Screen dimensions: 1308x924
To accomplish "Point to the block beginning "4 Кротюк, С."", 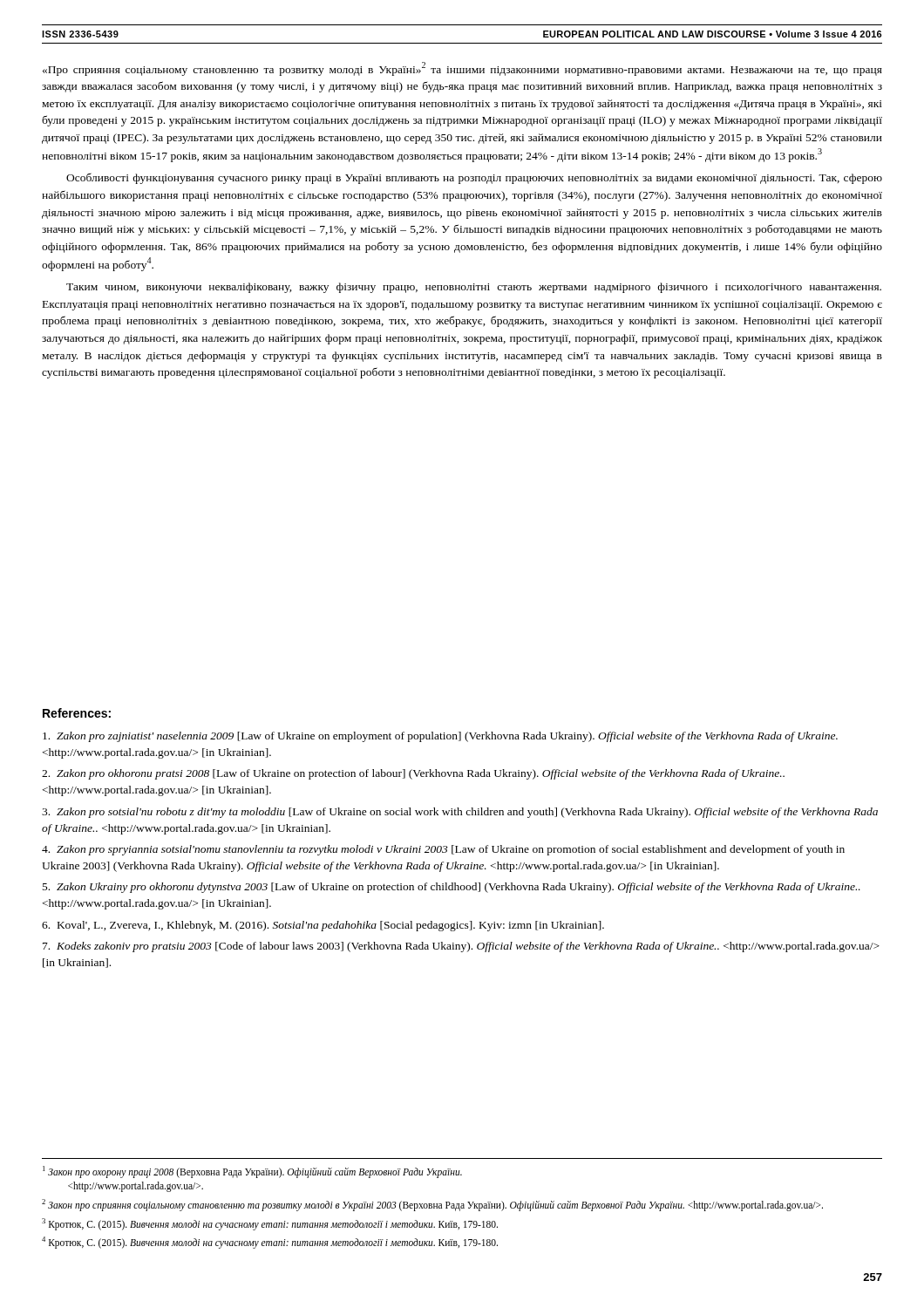I will (270, 1241).
